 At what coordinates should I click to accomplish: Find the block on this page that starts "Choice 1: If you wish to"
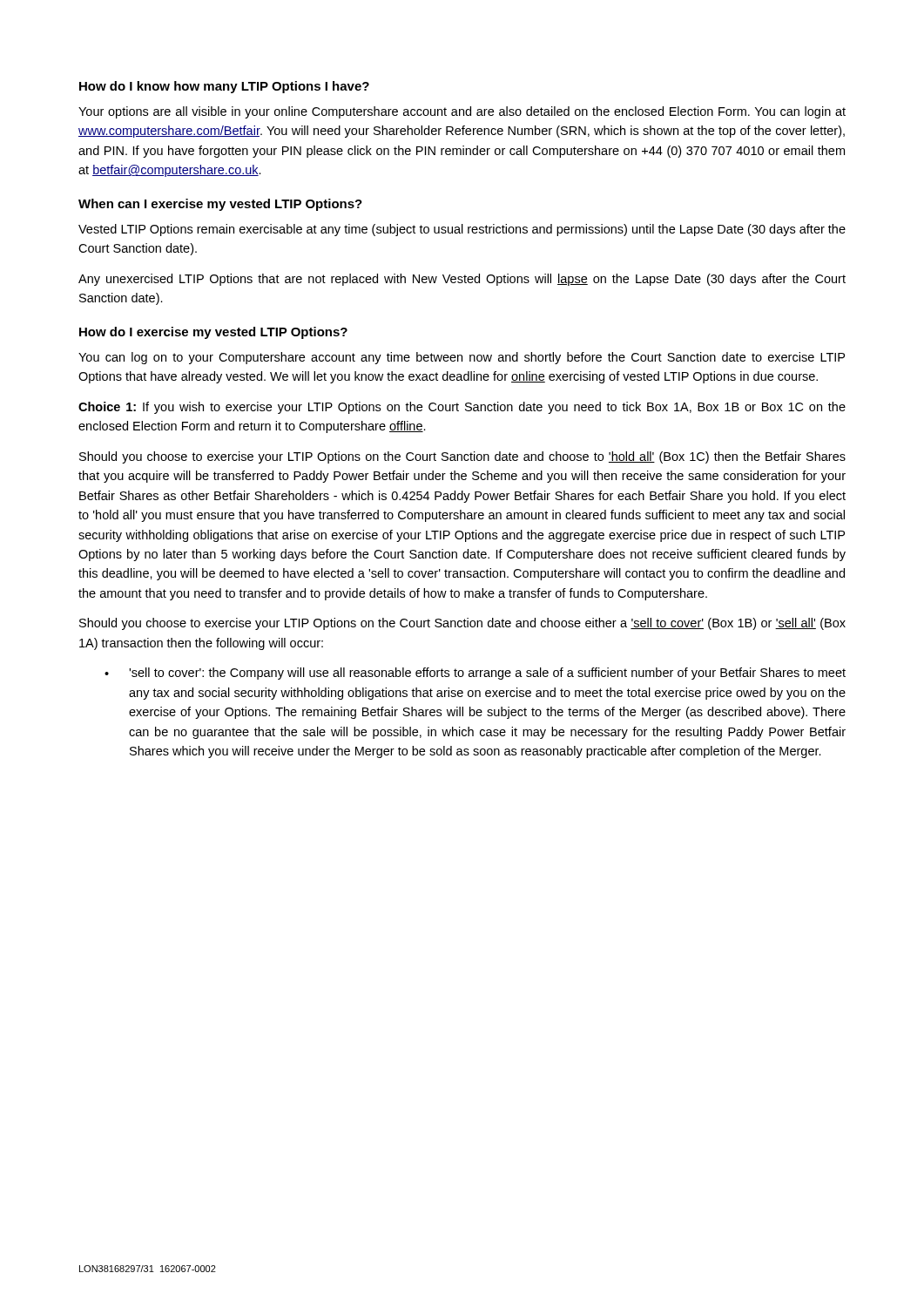pos(462,416)
